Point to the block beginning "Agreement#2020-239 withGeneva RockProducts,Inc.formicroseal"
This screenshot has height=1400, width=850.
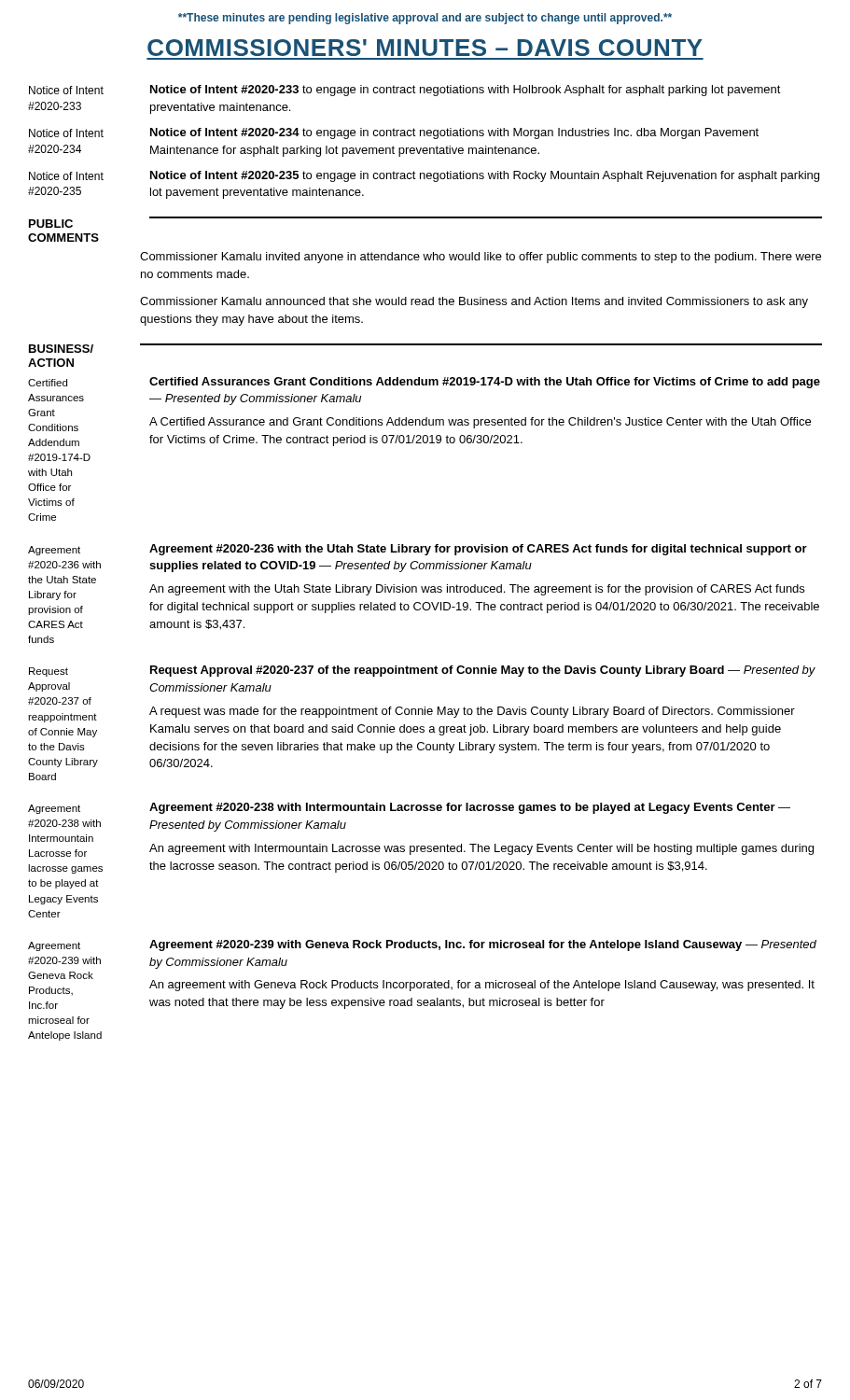65,990
